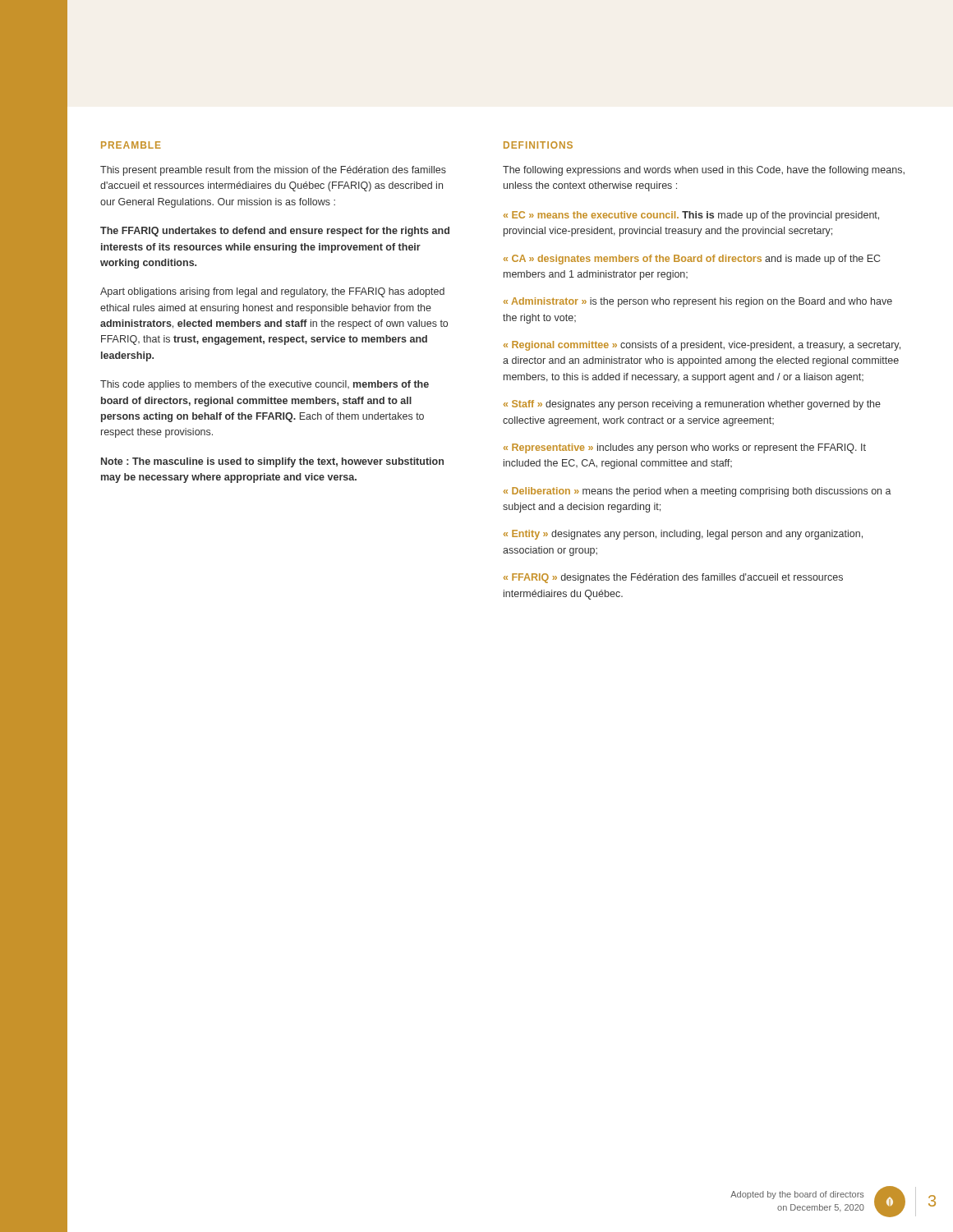Navigate to the region starting "« Deliberation » means the period when a"
The width and height of the screenshot is (953, 1232).
tap(704, 499)
